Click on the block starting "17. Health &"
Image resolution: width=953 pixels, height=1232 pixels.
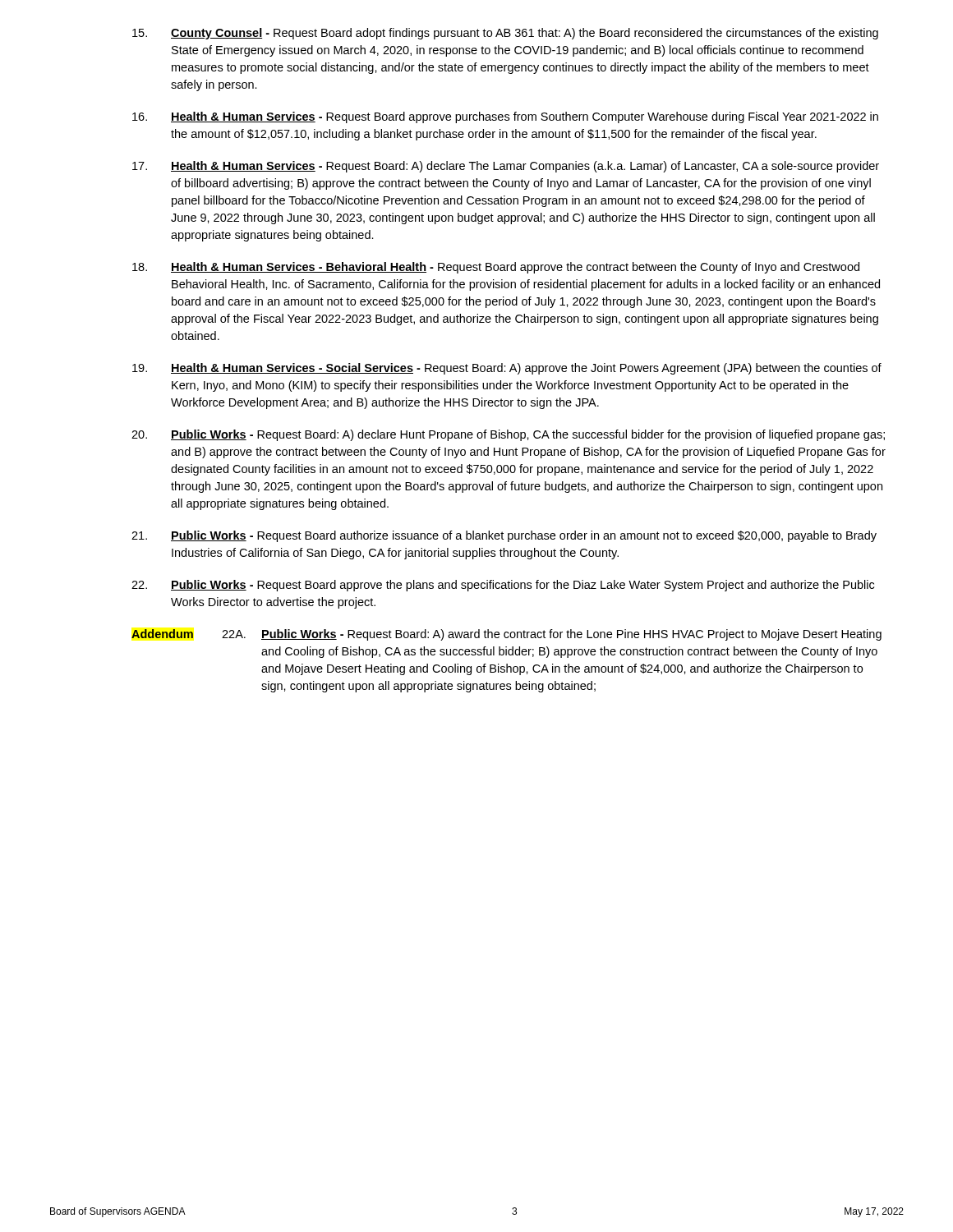tap(509, 201)
